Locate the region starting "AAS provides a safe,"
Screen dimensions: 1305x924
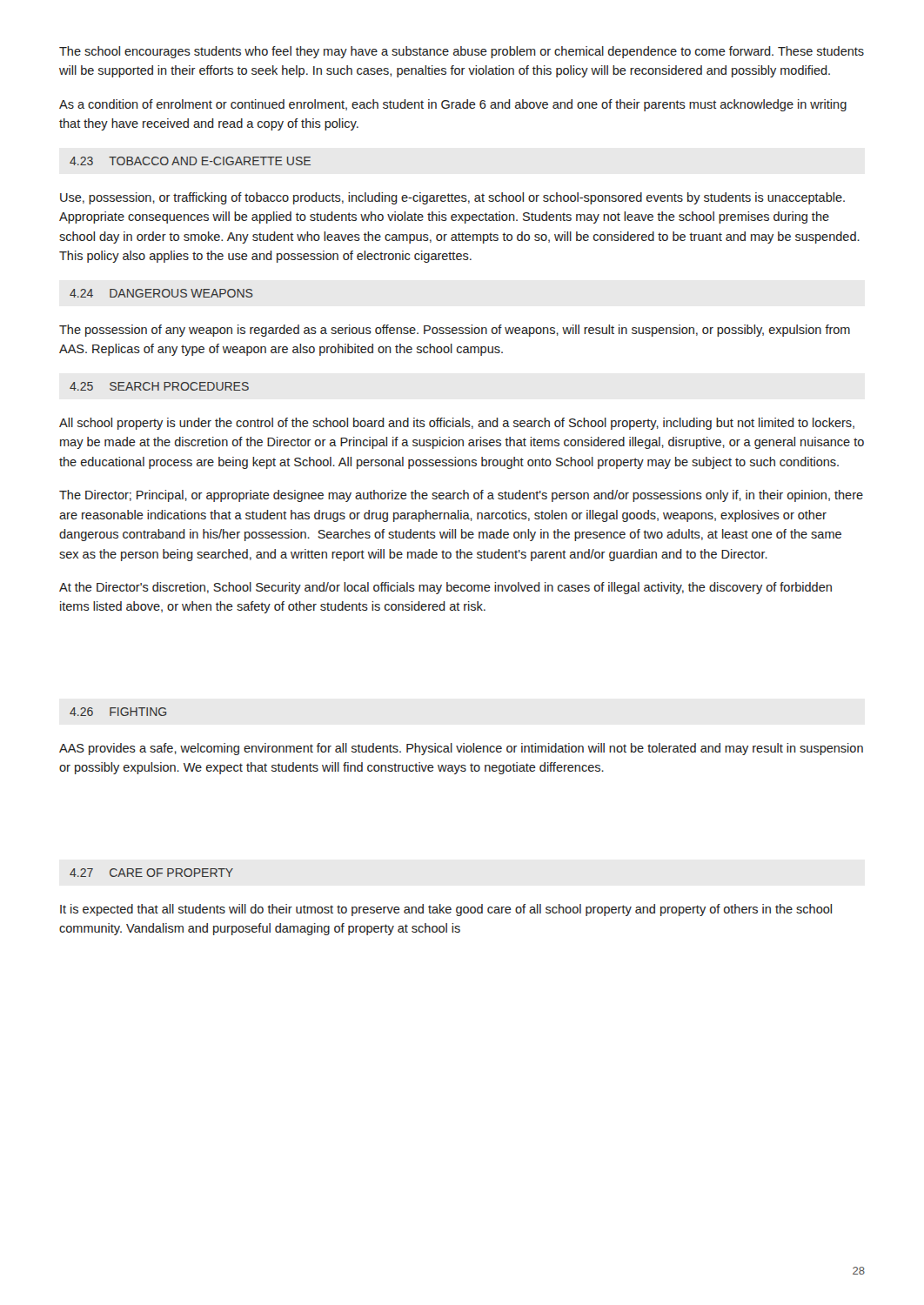(x=461, y=758)
